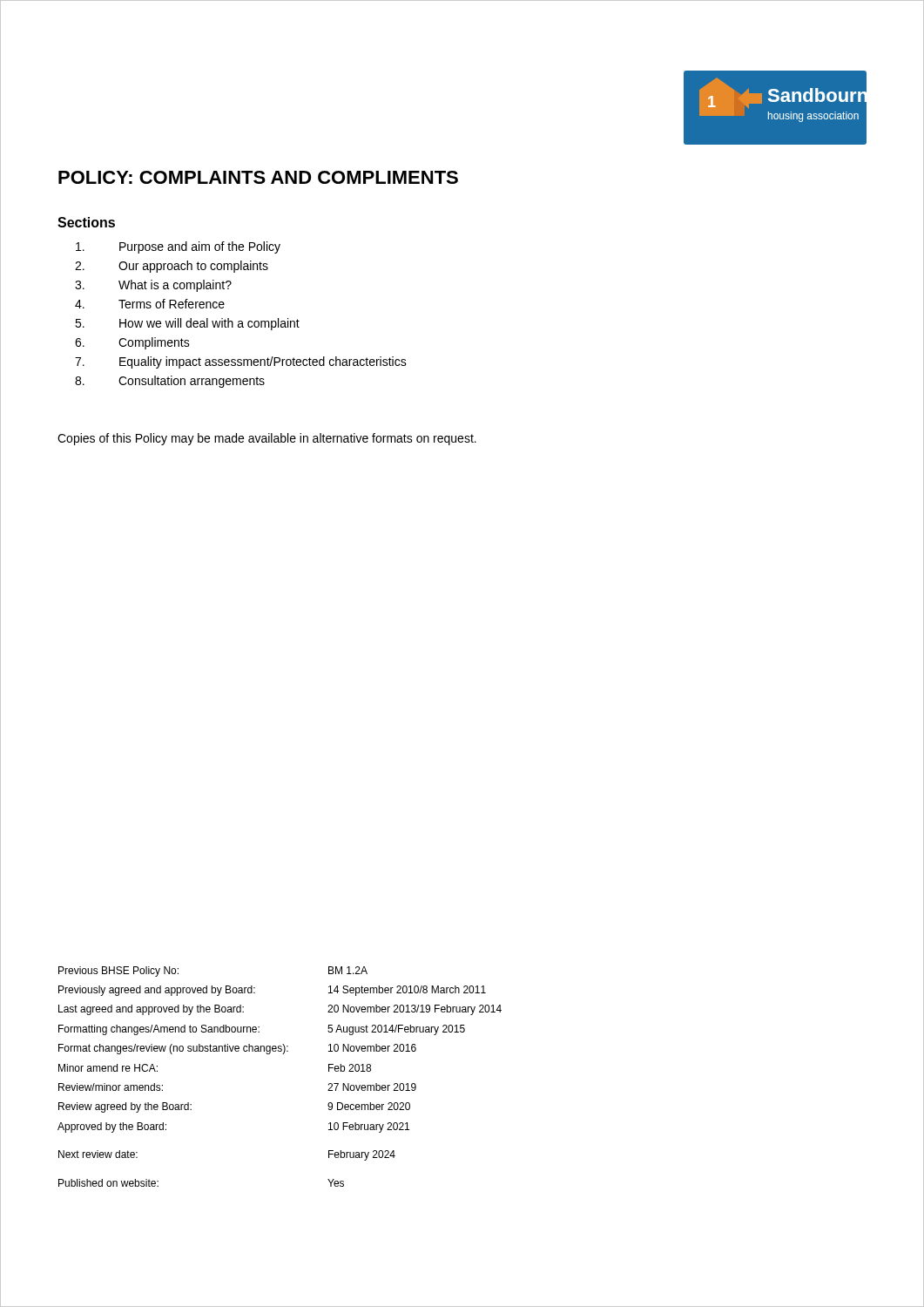
Task: Find the region starting "6. Compliments"
Action: click(x=132, y=343)
